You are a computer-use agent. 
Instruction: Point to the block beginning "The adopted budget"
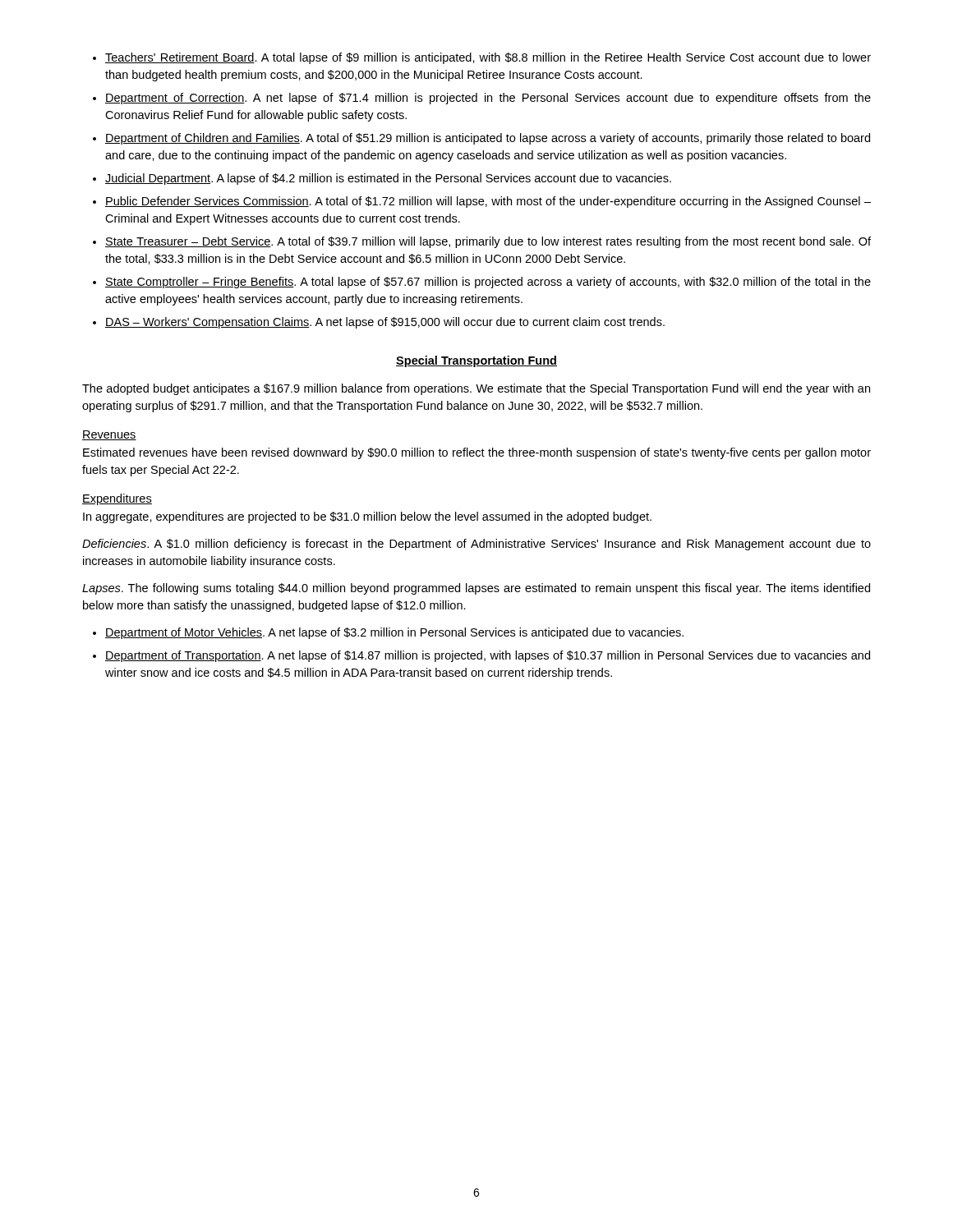(476, 397)
